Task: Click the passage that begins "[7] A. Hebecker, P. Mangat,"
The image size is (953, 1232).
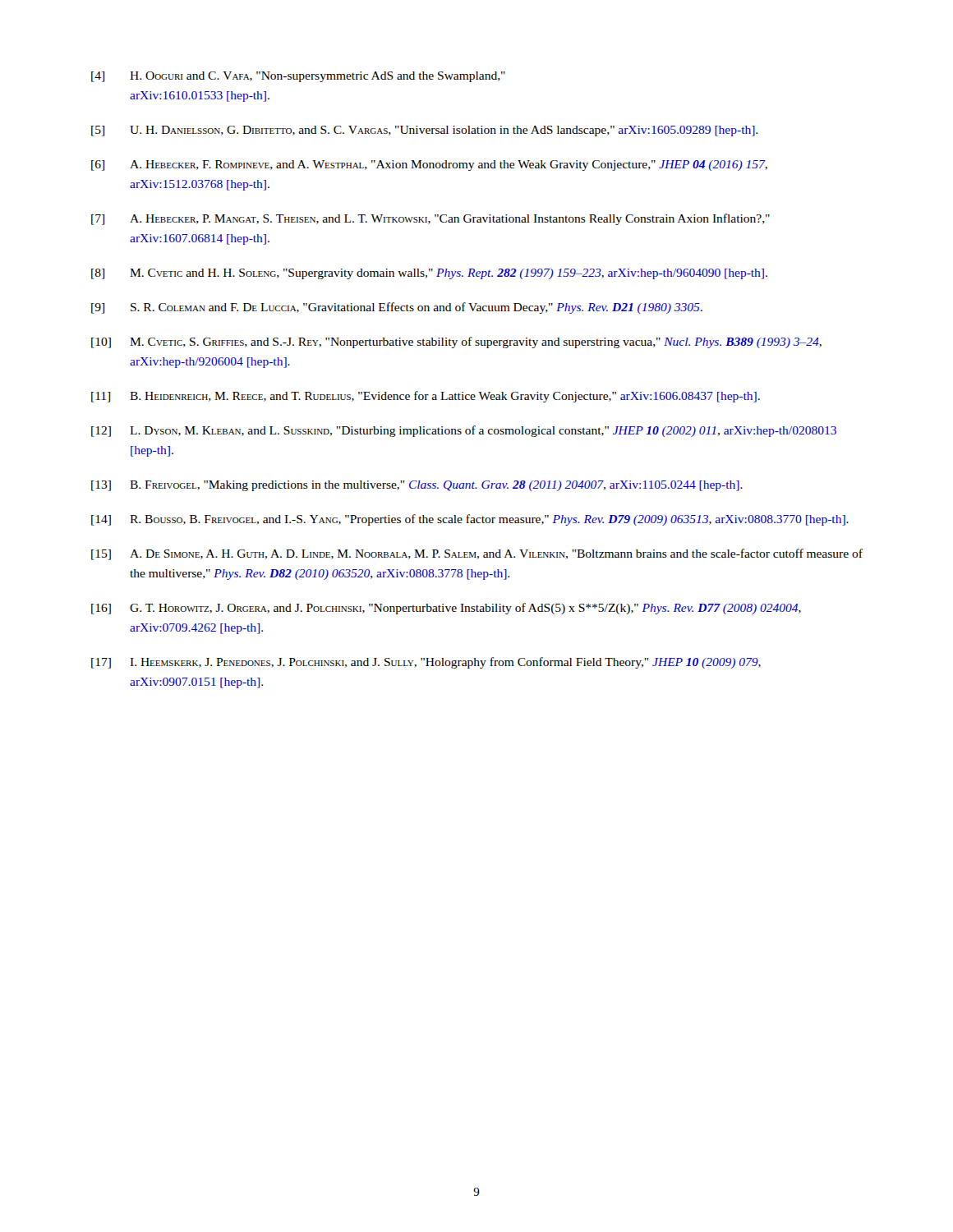Action: tap(476, 228)
